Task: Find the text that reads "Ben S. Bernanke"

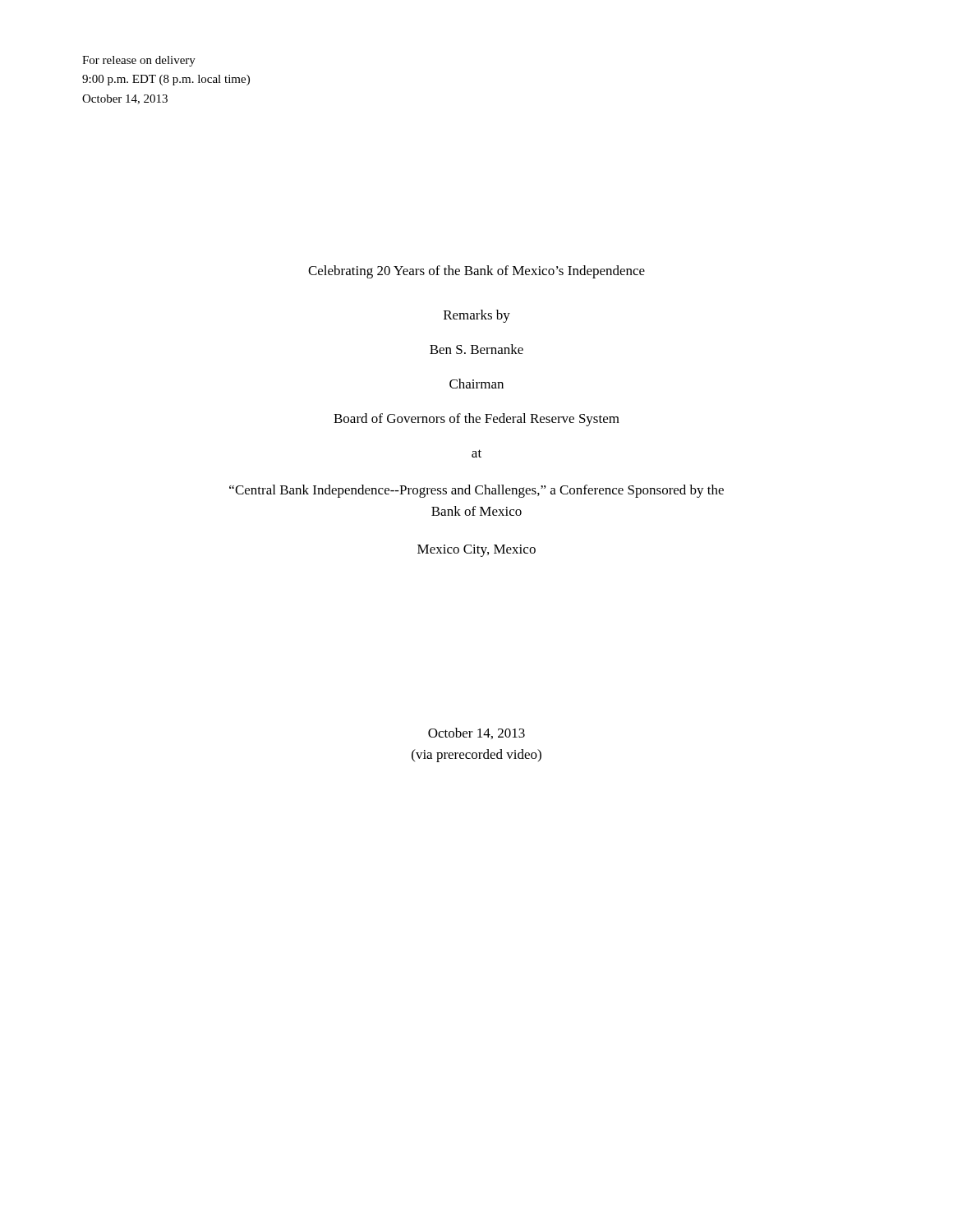Action: pos(476,349)
